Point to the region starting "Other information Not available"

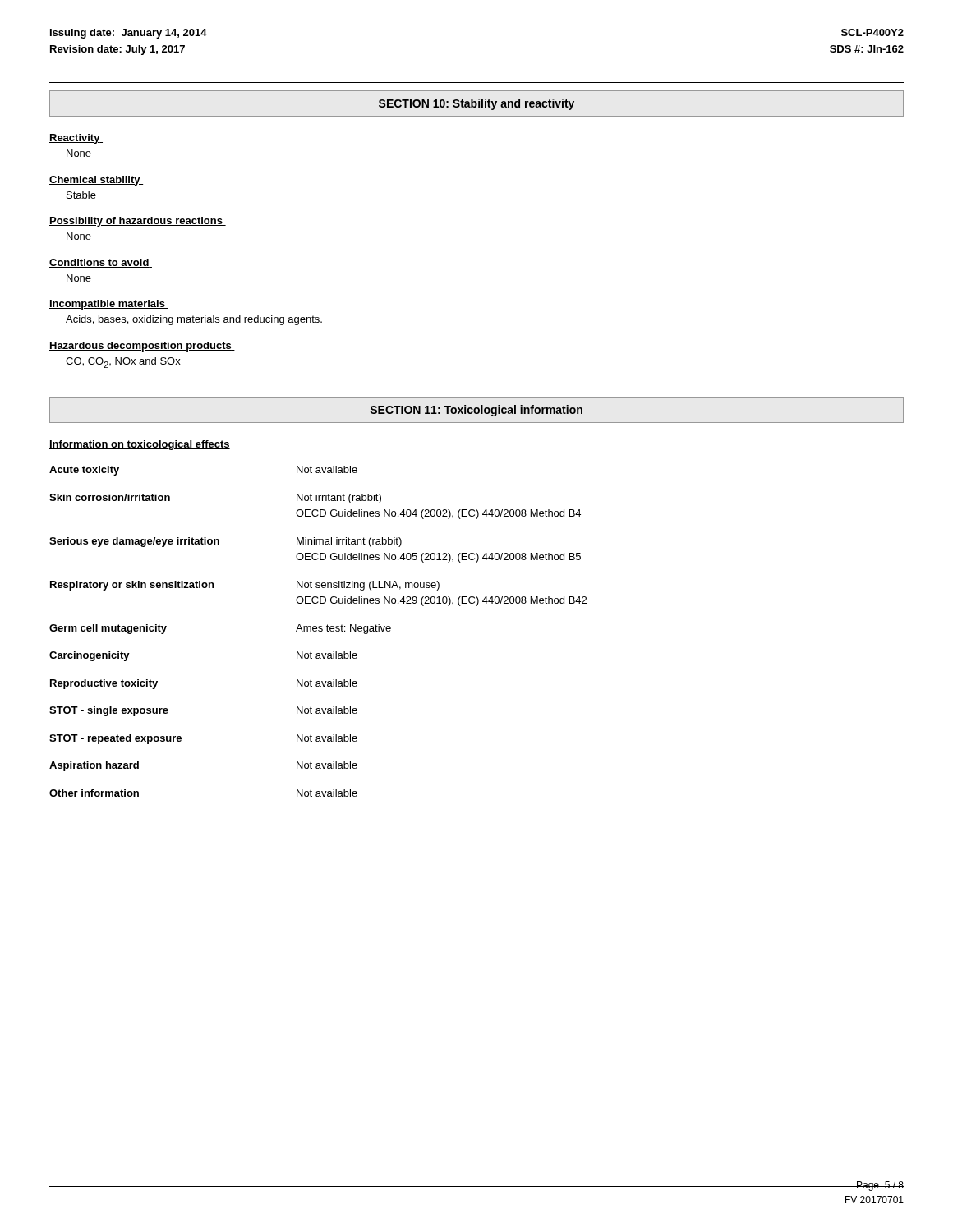click(x=95, y=793)
